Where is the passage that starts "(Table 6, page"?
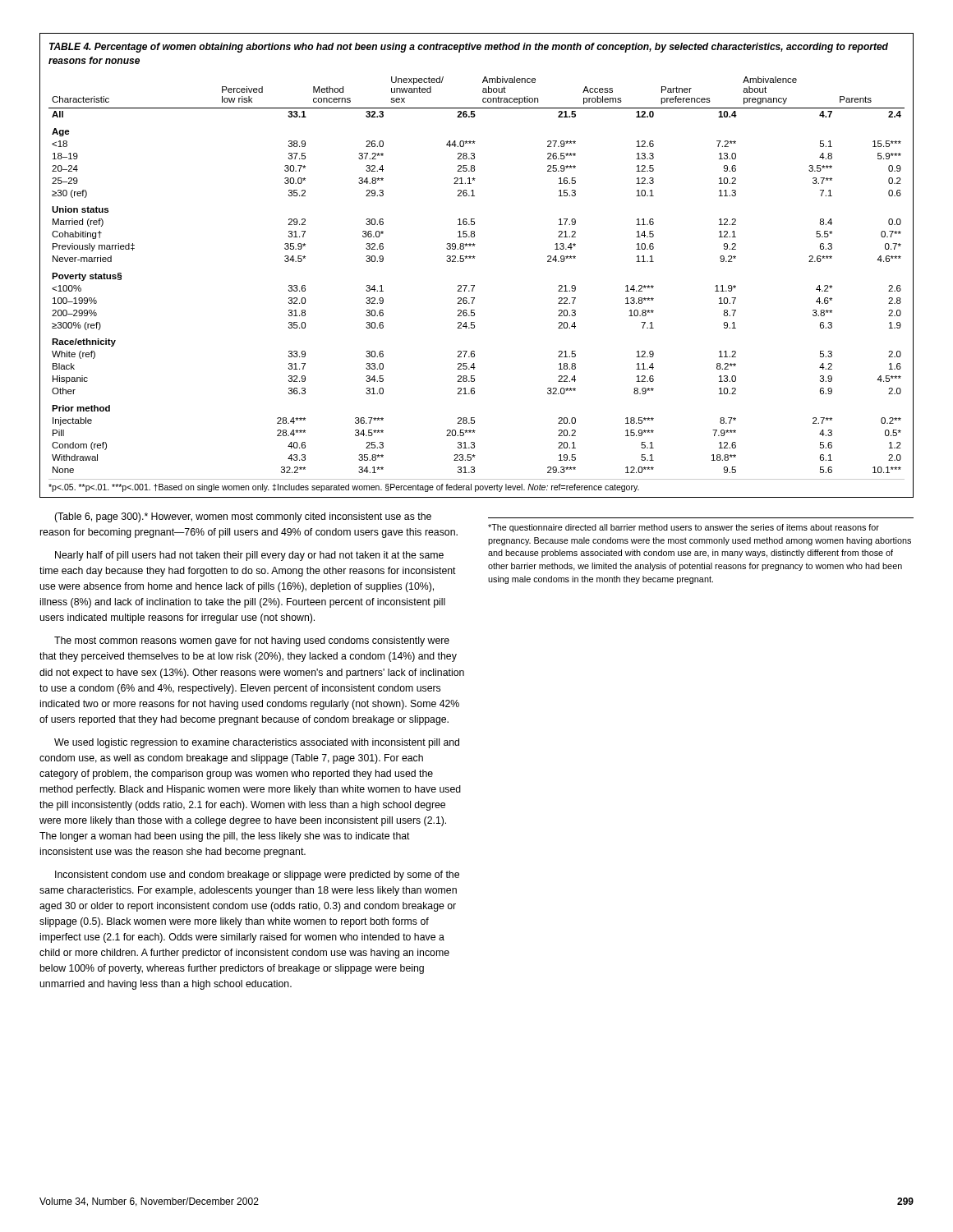This screenshot has height=1232, width=953. point(249,525)
